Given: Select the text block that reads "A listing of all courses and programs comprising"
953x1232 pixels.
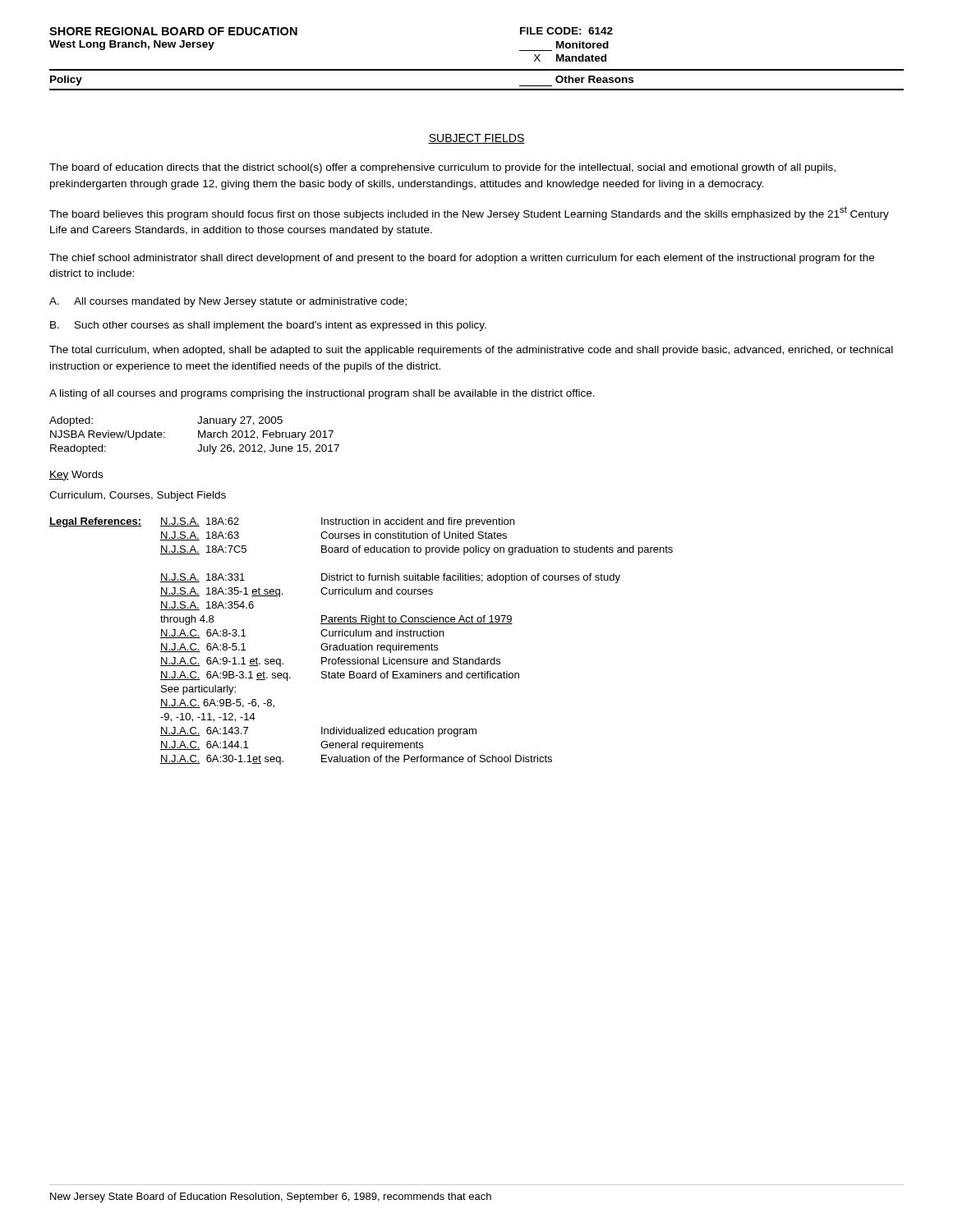Looking at the screenshot, I should 322,393.
